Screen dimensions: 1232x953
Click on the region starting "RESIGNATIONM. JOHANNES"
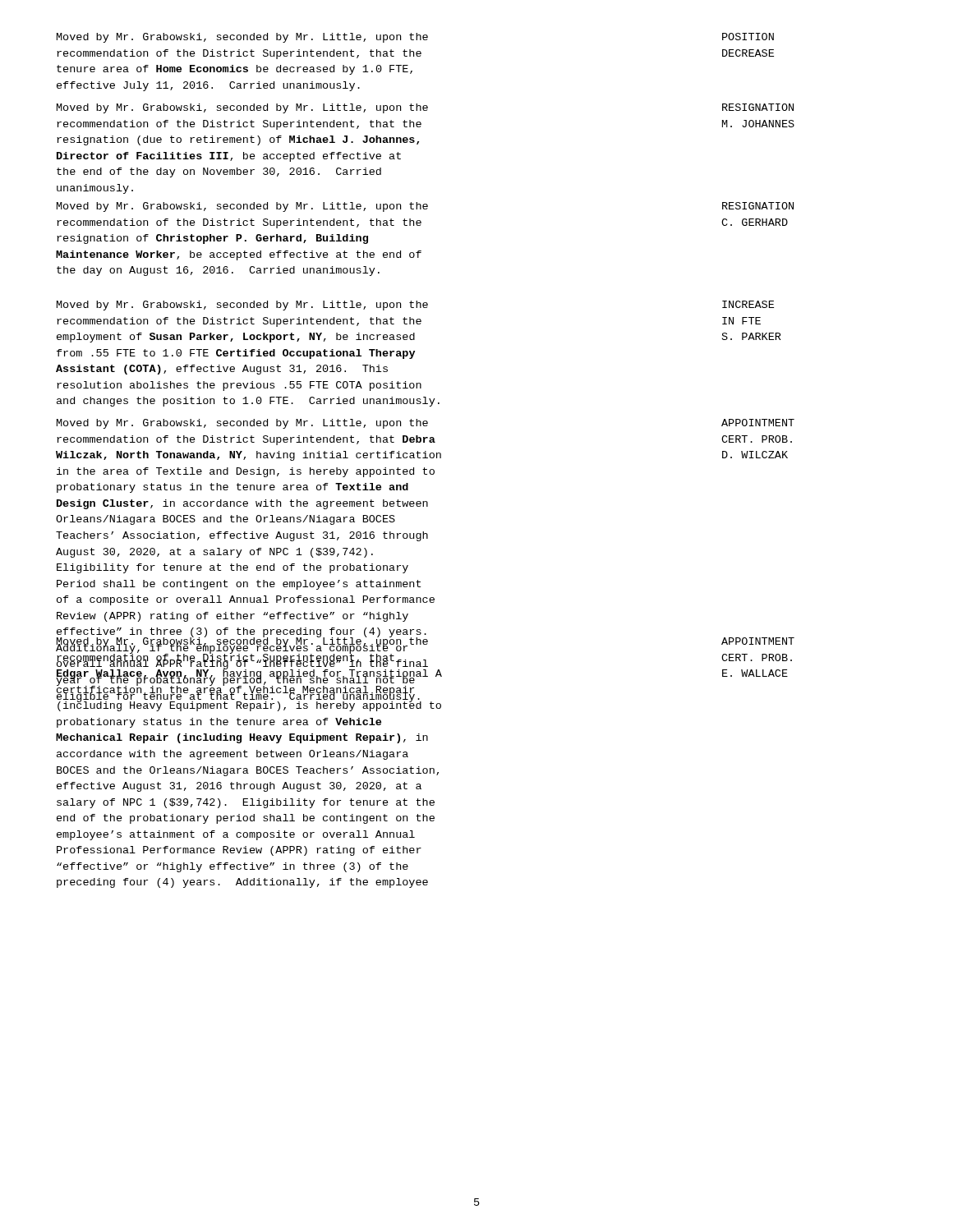coord(758,116)
